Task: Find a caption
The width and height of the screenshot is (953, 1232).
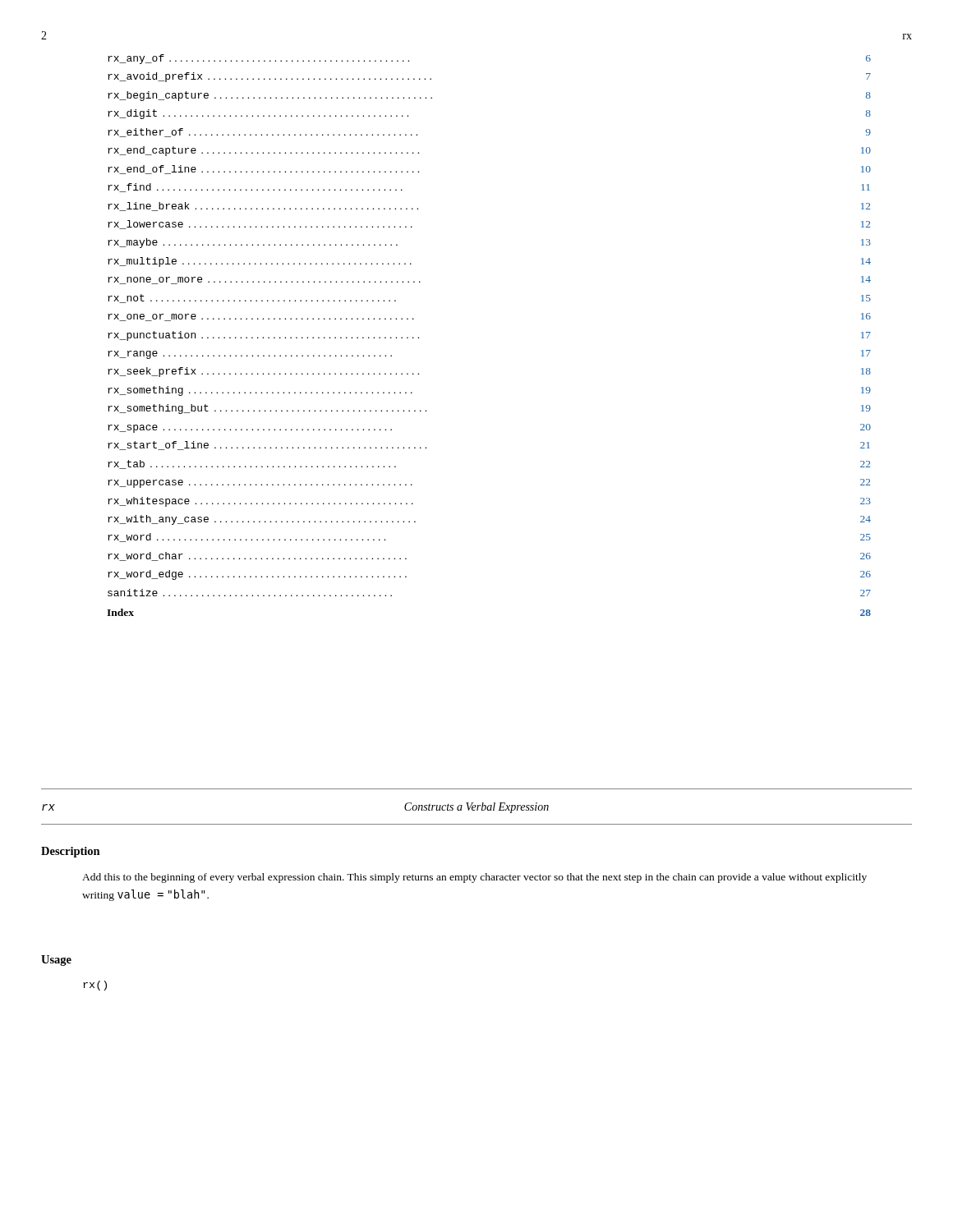Action: click(x=476, y=807)
